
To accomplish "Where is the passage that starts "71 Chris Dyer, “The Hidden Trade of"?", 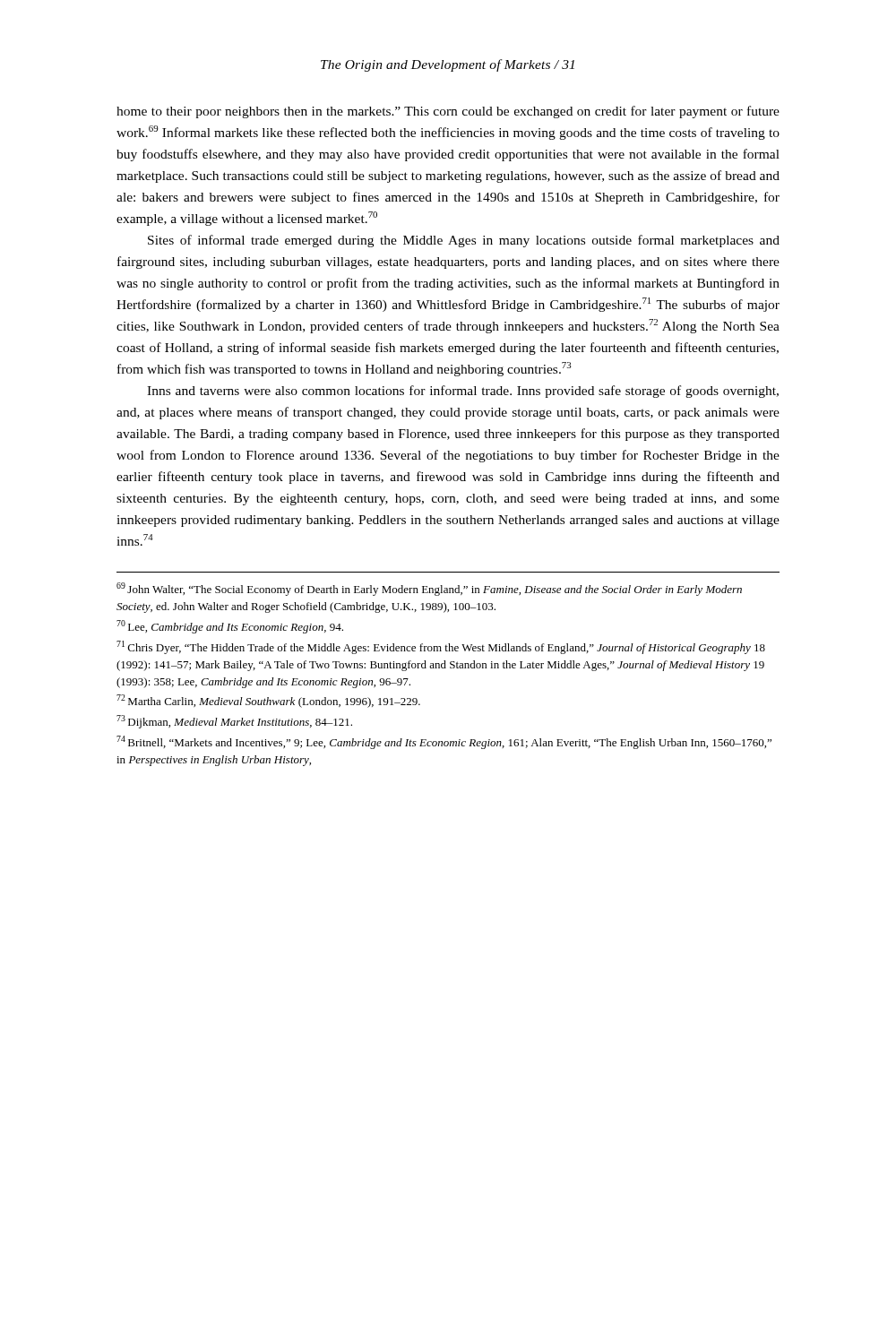I will click(441, 664).
